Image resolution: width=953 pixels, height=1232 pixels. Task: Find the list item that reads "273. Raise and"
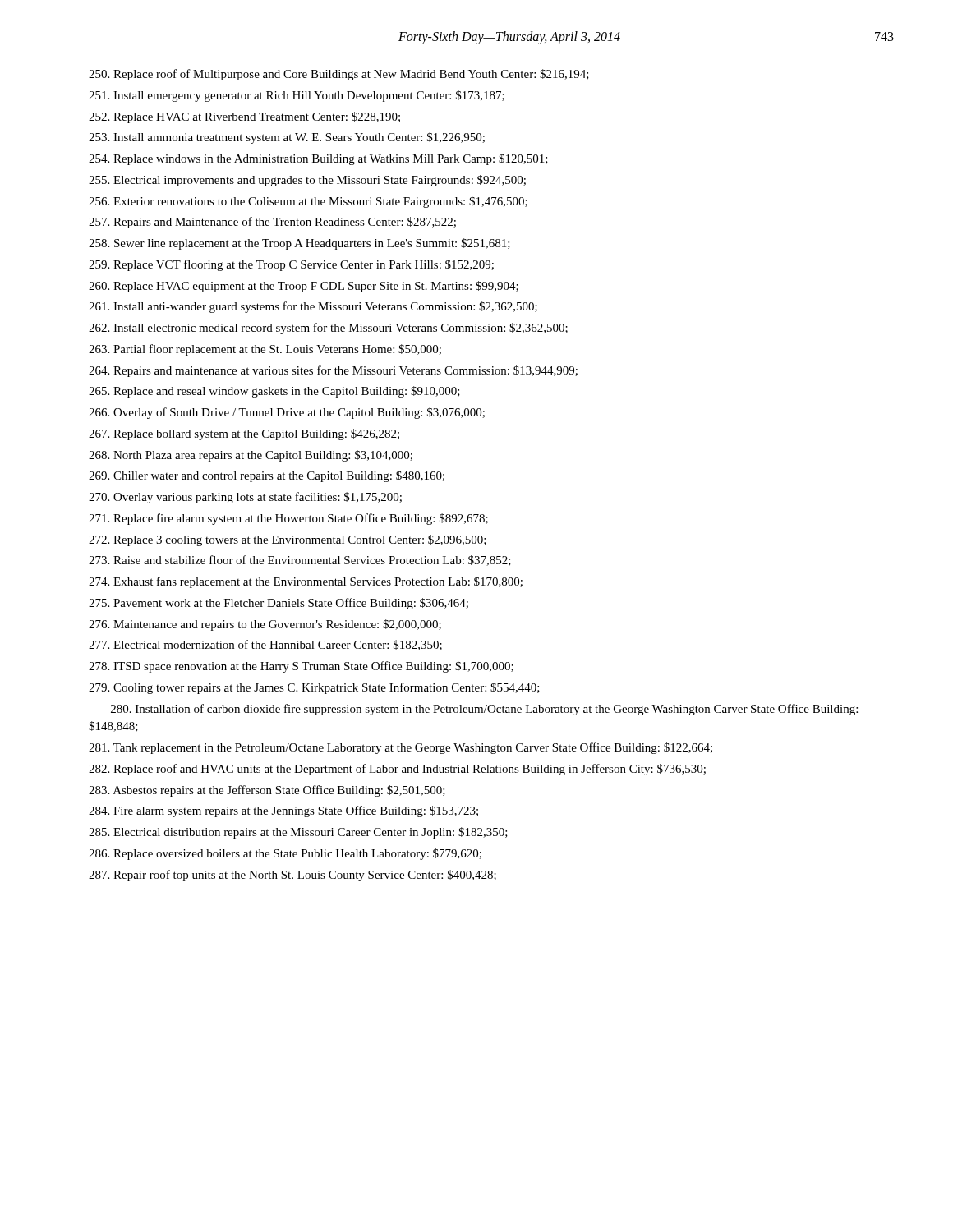tap(300, 560)
